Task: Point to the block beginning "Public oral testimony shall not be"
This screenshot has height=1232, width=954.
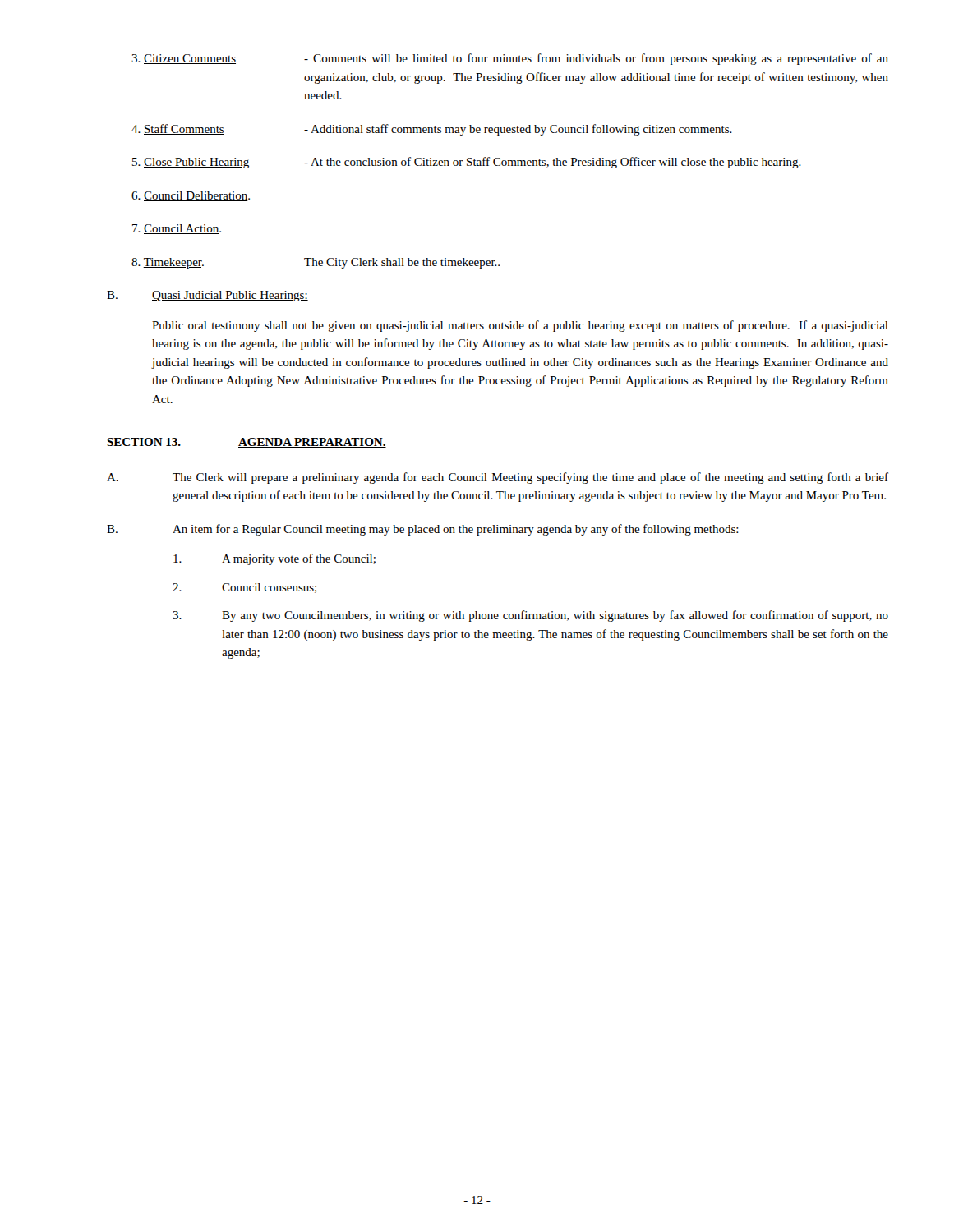Action: [x=520, y=362]
